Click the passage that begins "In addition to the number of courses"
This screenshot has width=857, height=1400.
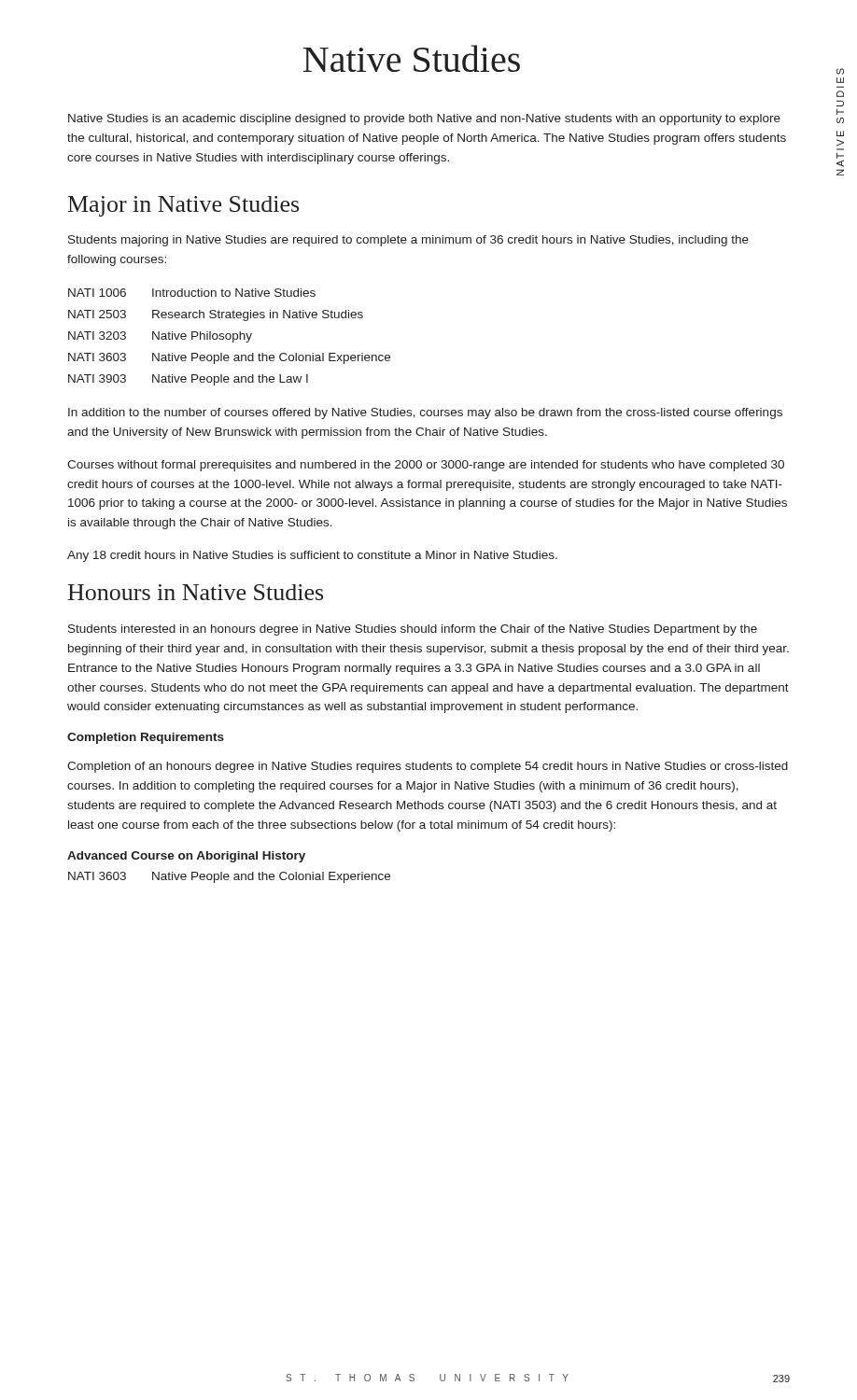click(428, 423)
